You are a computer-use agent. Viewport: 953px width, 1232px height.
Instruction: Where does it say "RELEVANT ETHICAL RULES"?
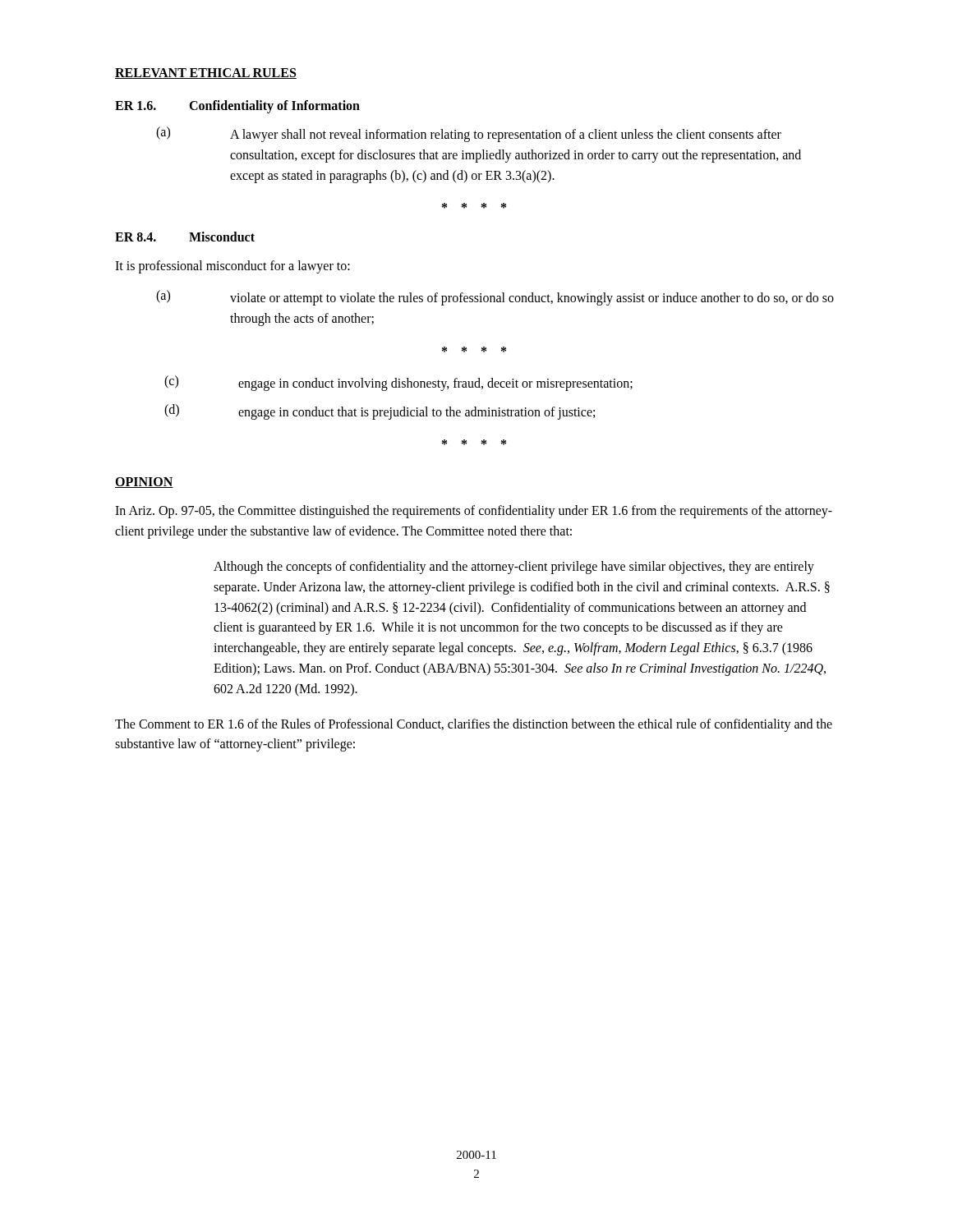206,73
